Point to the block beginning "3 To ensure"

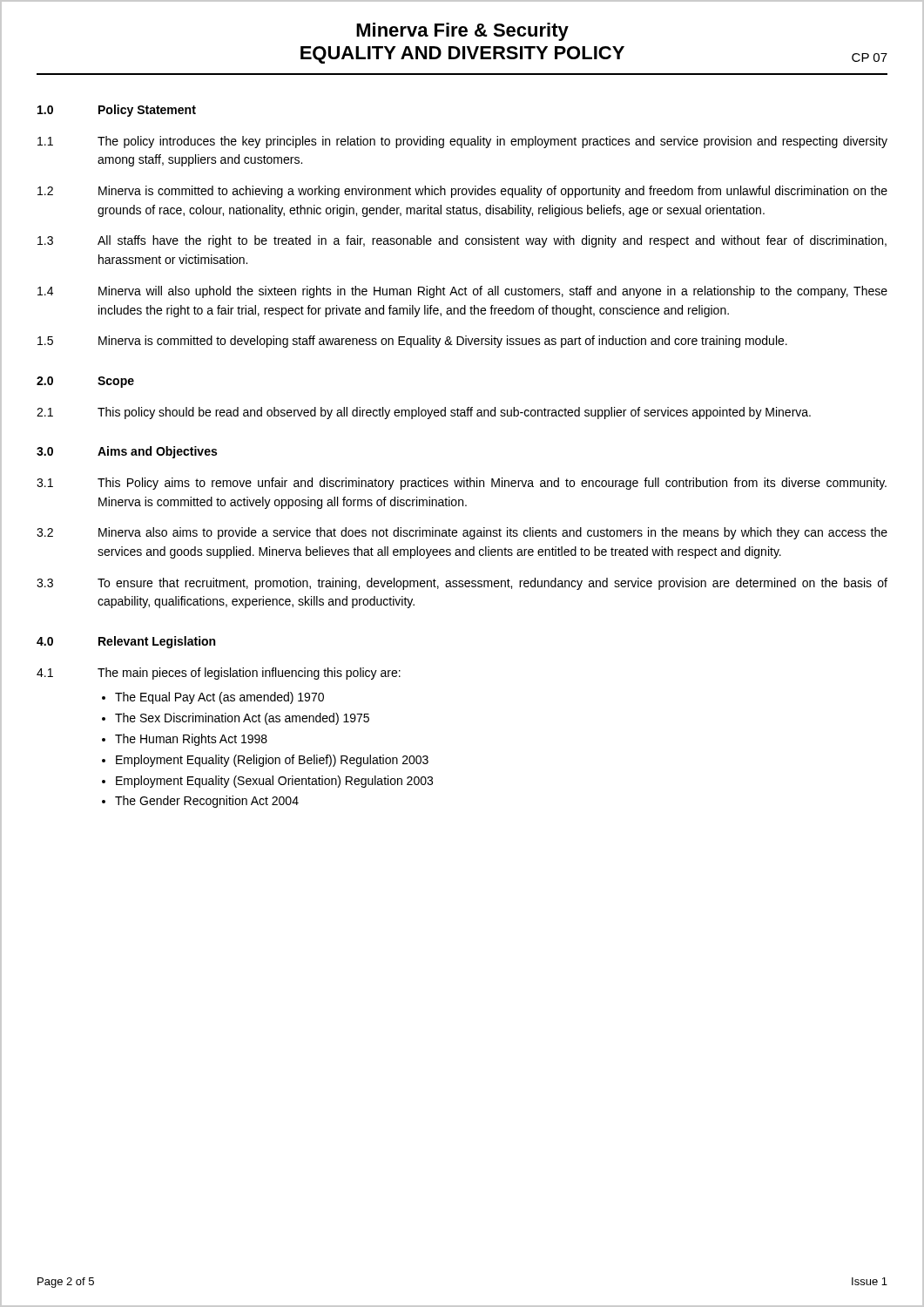pos(462,593)
